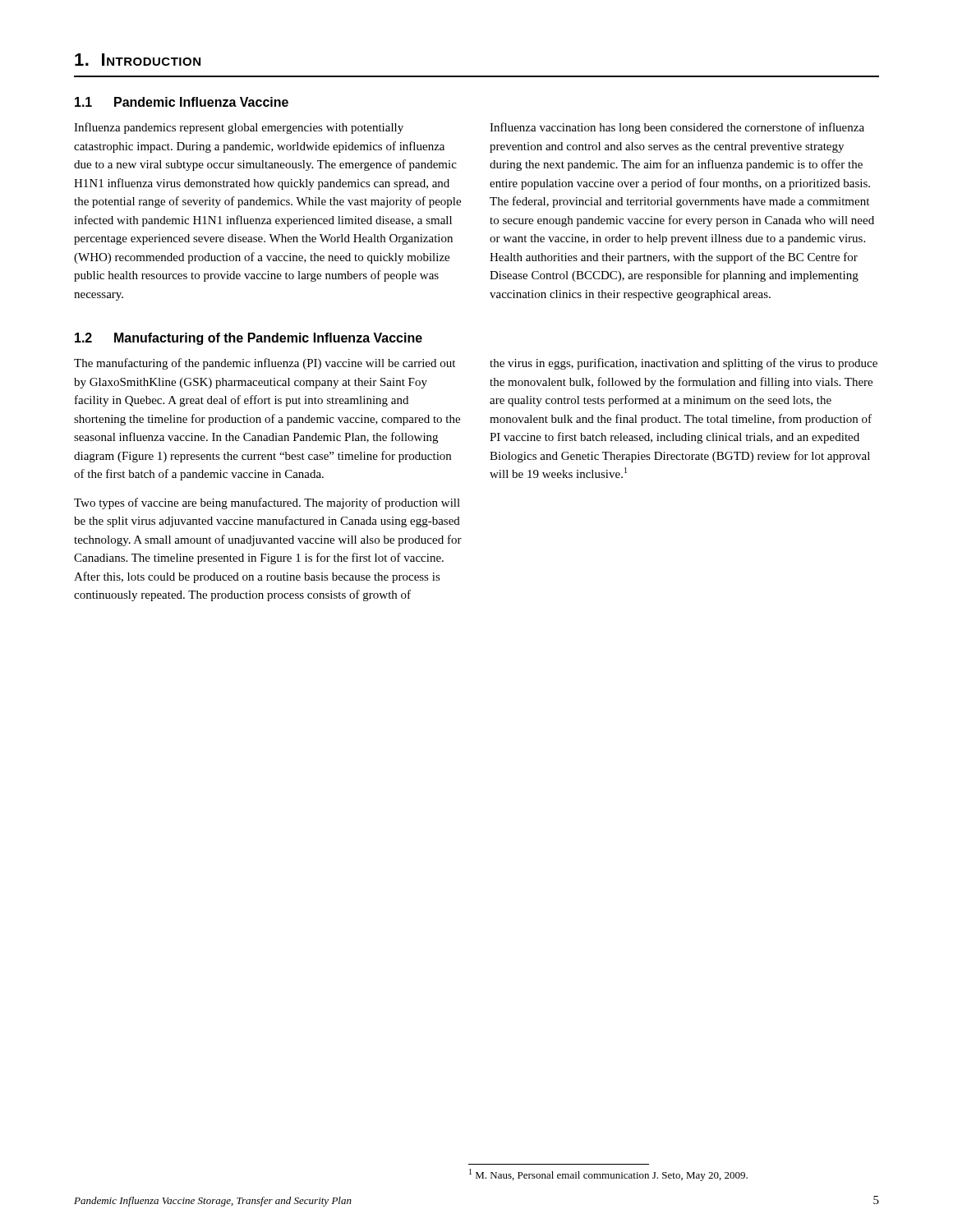Point to the passage starting "the virus in eggs, purification, inactivation and splitting"

pos(684,419)
